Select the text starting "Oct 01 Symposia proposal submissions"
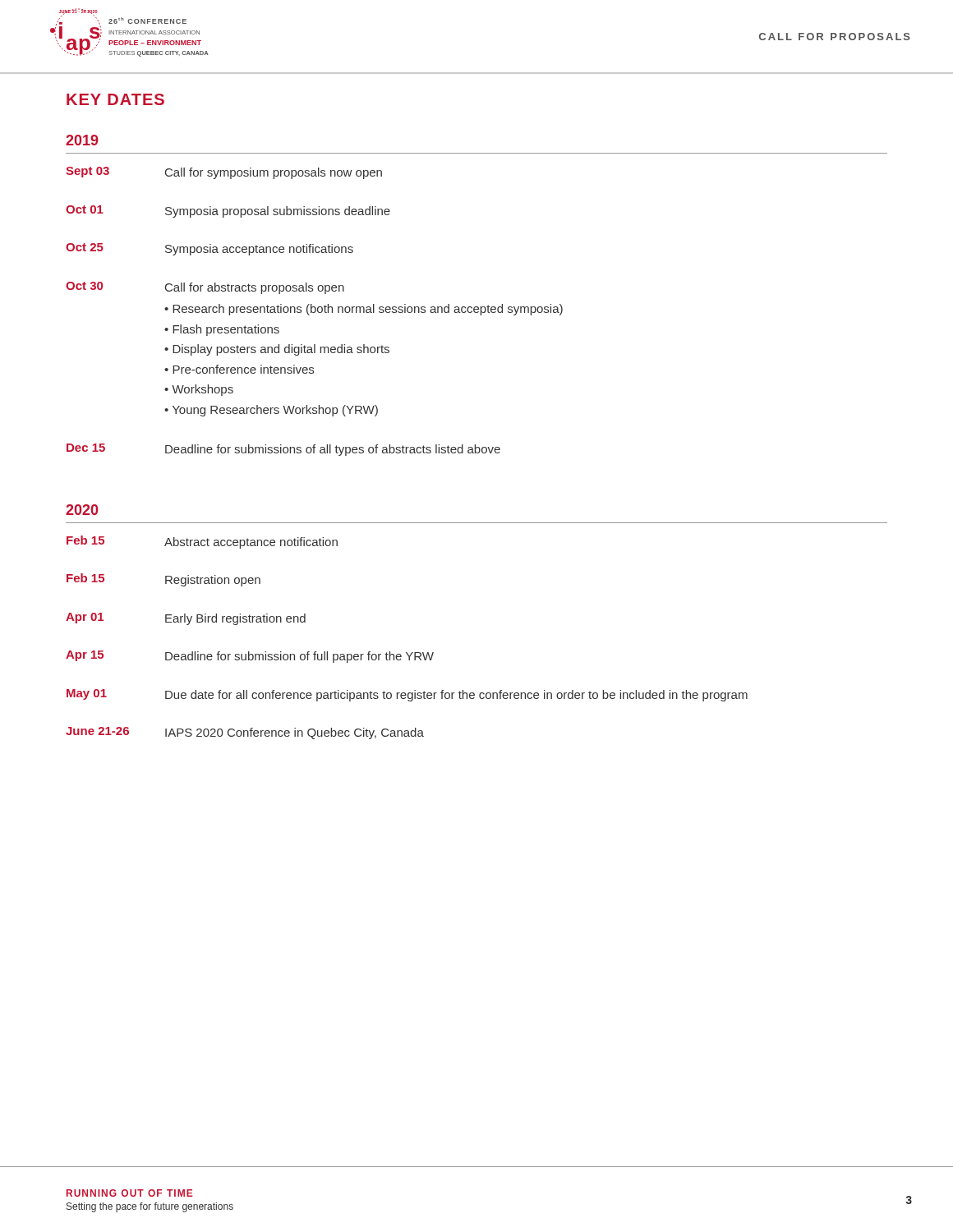Screen dimensions: 1232x953 [x=228, y=211]
